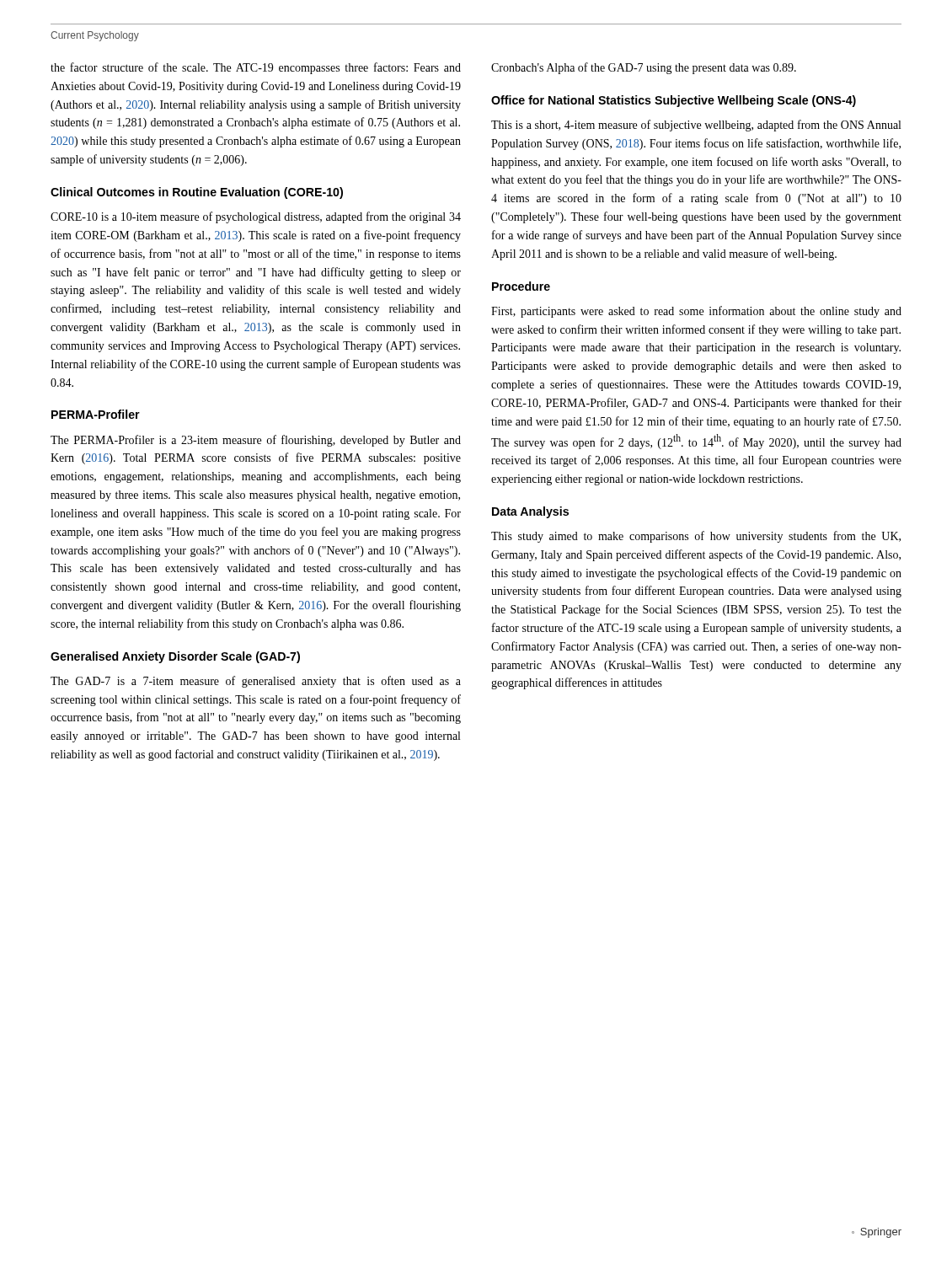Locate the text block containing "First, participants were asked to read some"

(696, 395)
